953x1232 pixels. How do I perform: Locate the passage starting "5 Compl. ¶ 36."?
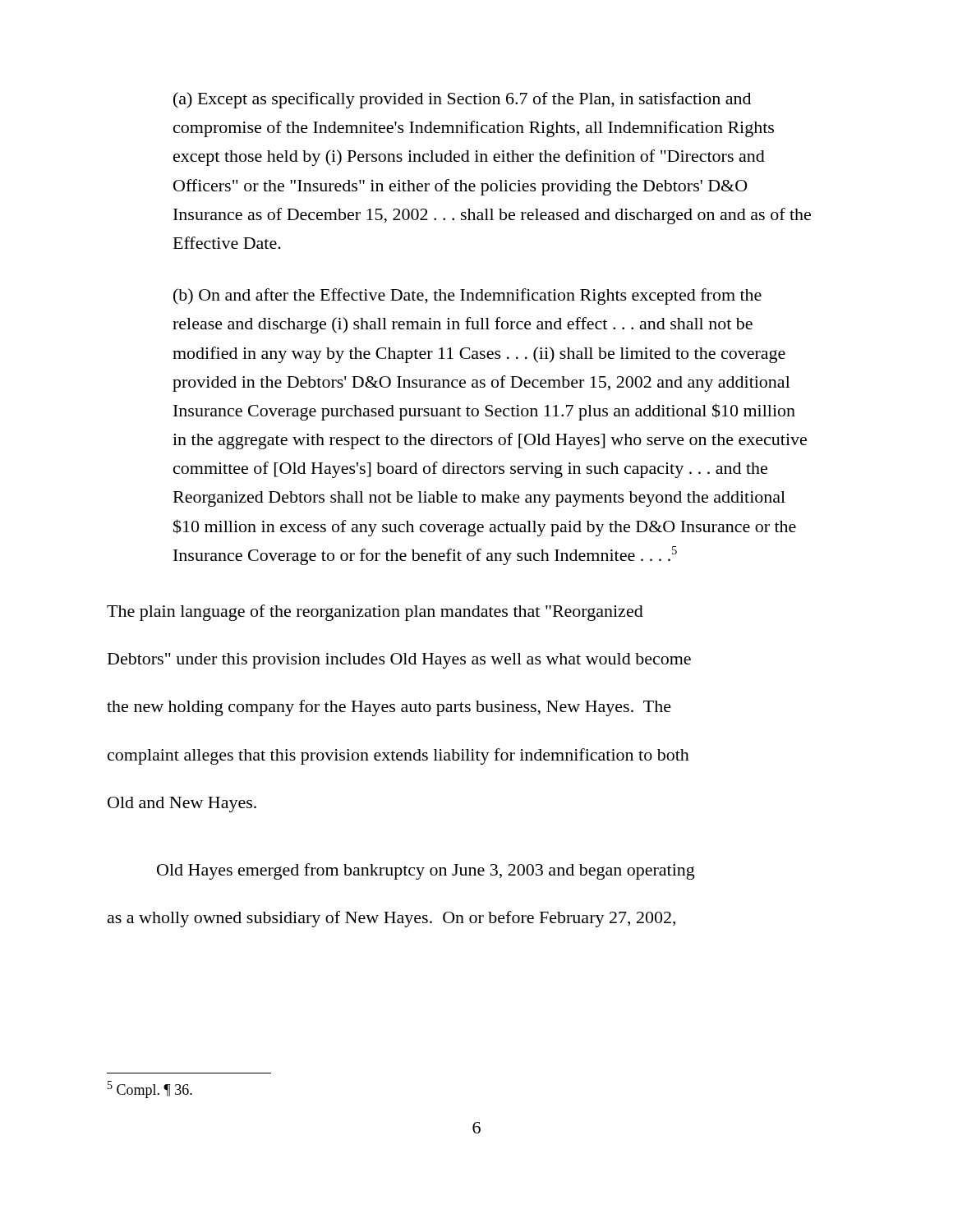150,1089
